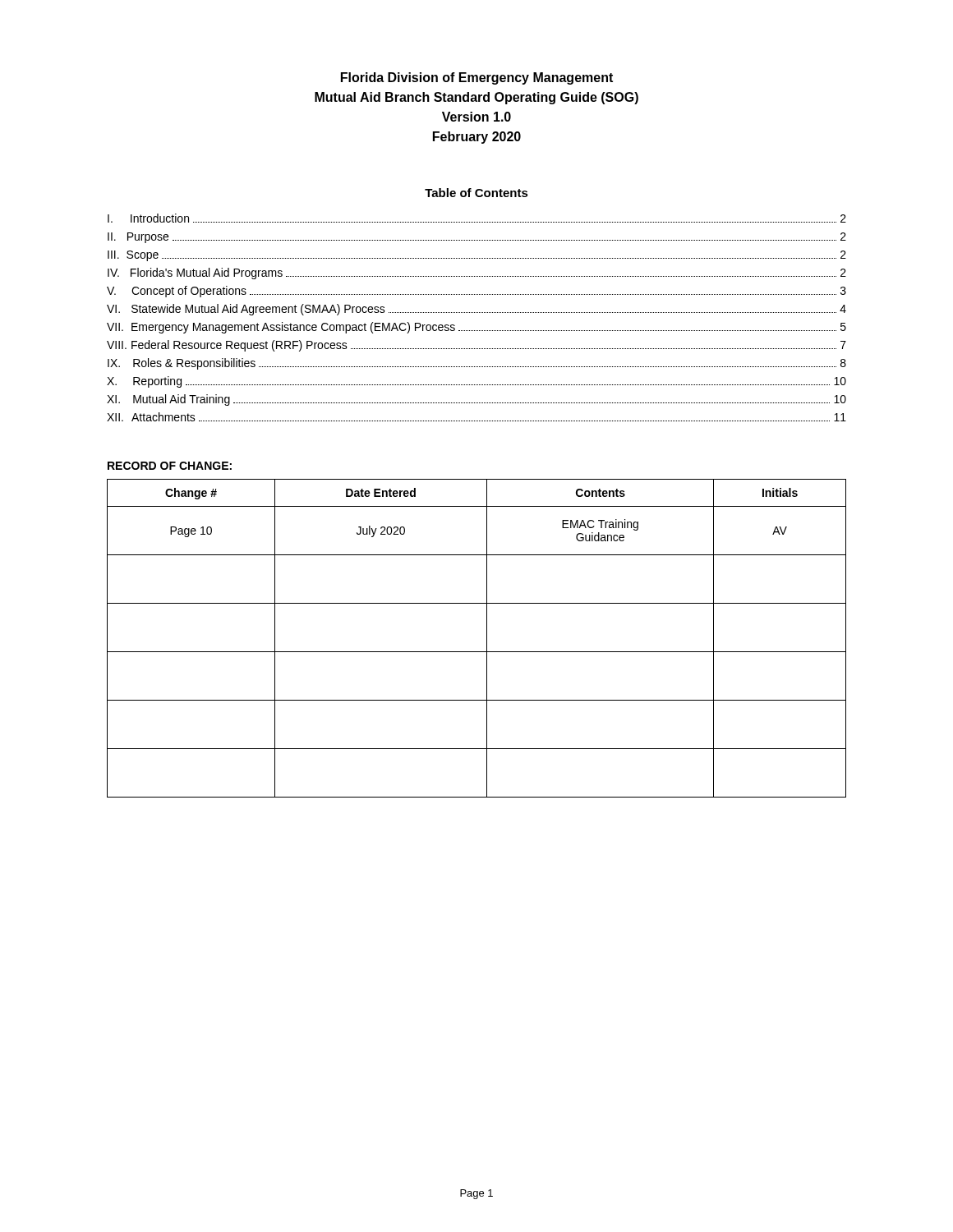Image resolution: width=953 pixels, height=1232 pixels.
Task: Locate the list item that says "XII. Attachments 11"
Action: coord(476,417)
